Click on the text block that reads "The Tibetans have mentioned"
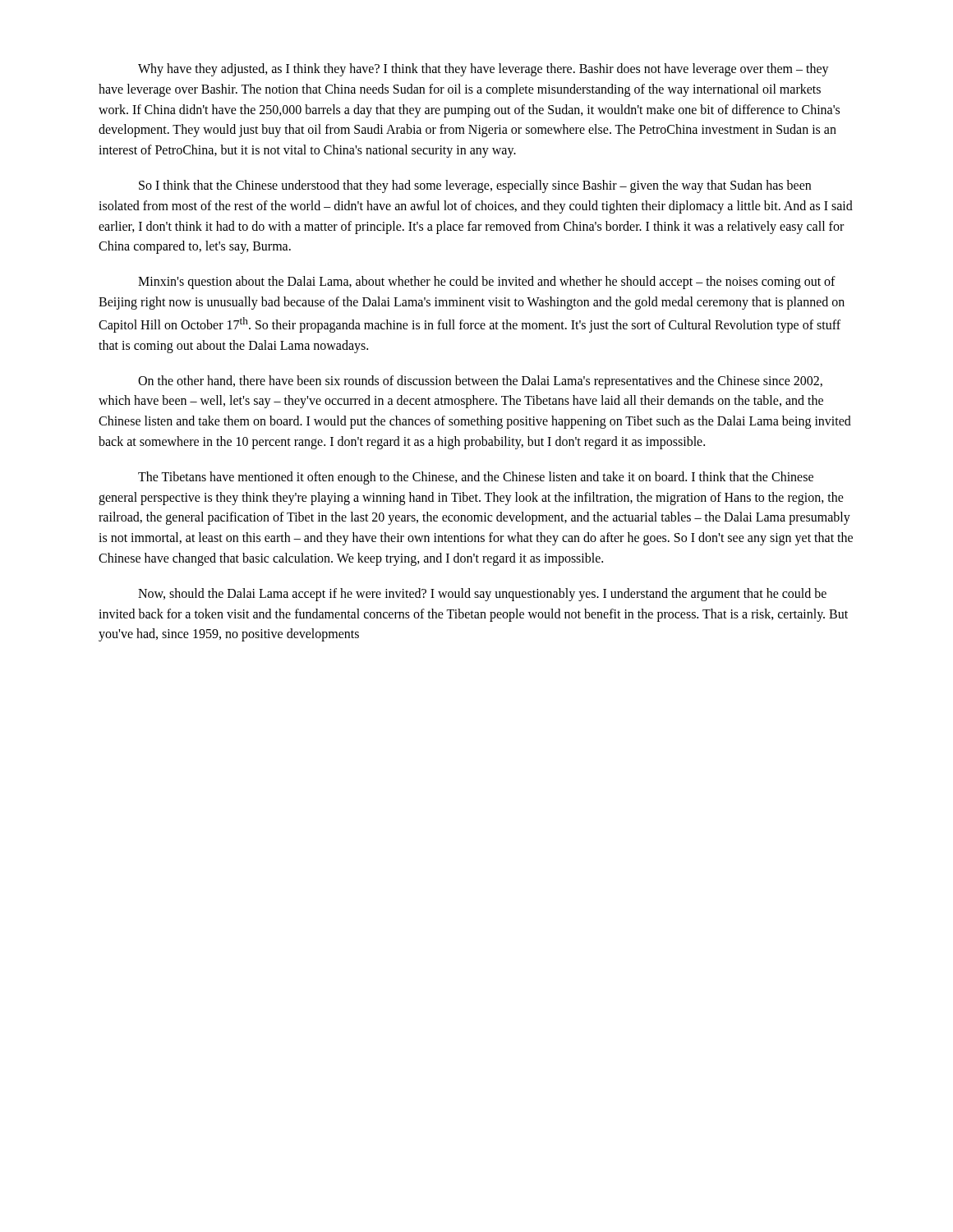953x1232 pixels. point(476,518)
